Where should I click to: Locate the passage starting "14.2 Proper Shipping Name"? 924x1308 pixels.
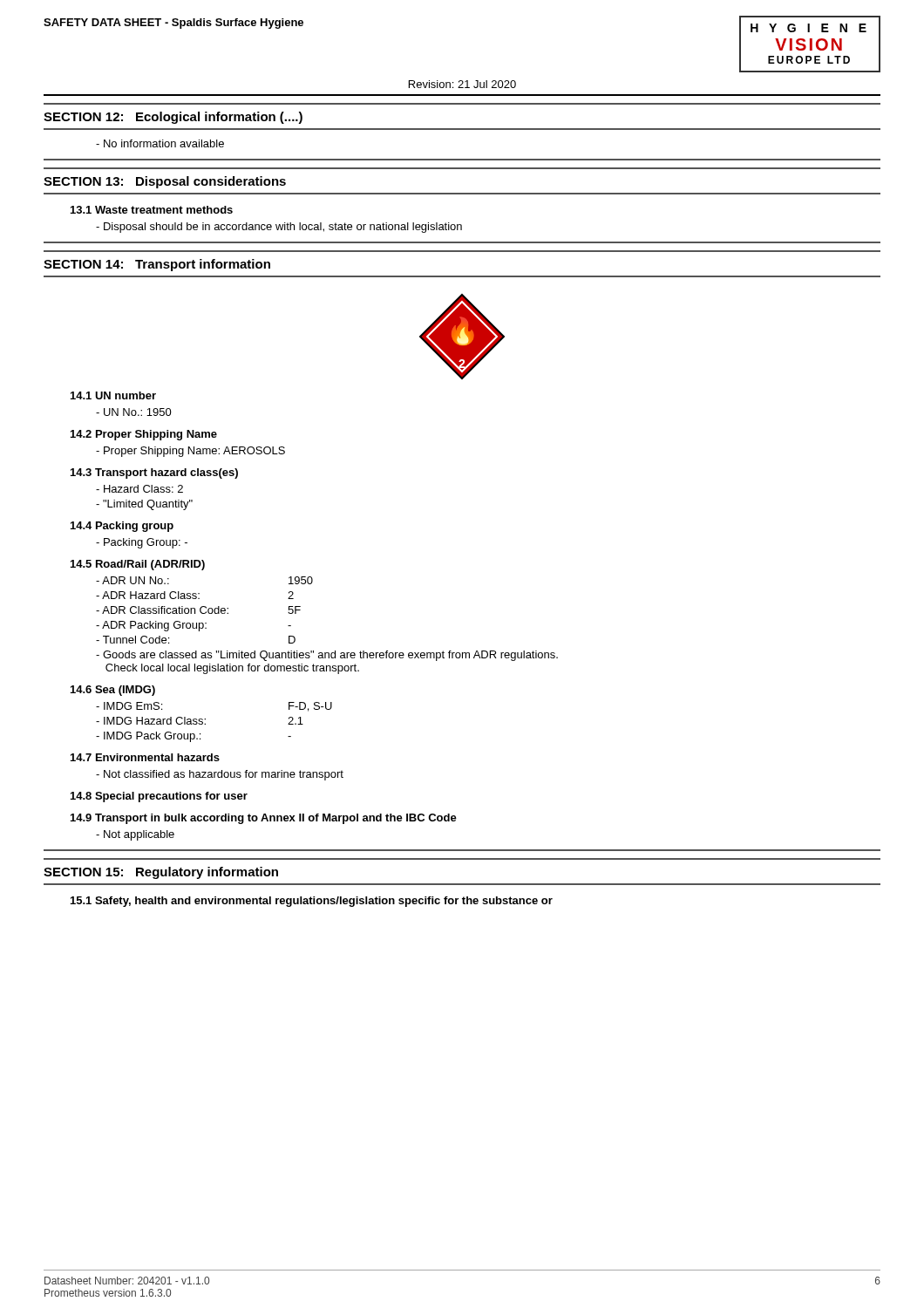pos(143,434)
